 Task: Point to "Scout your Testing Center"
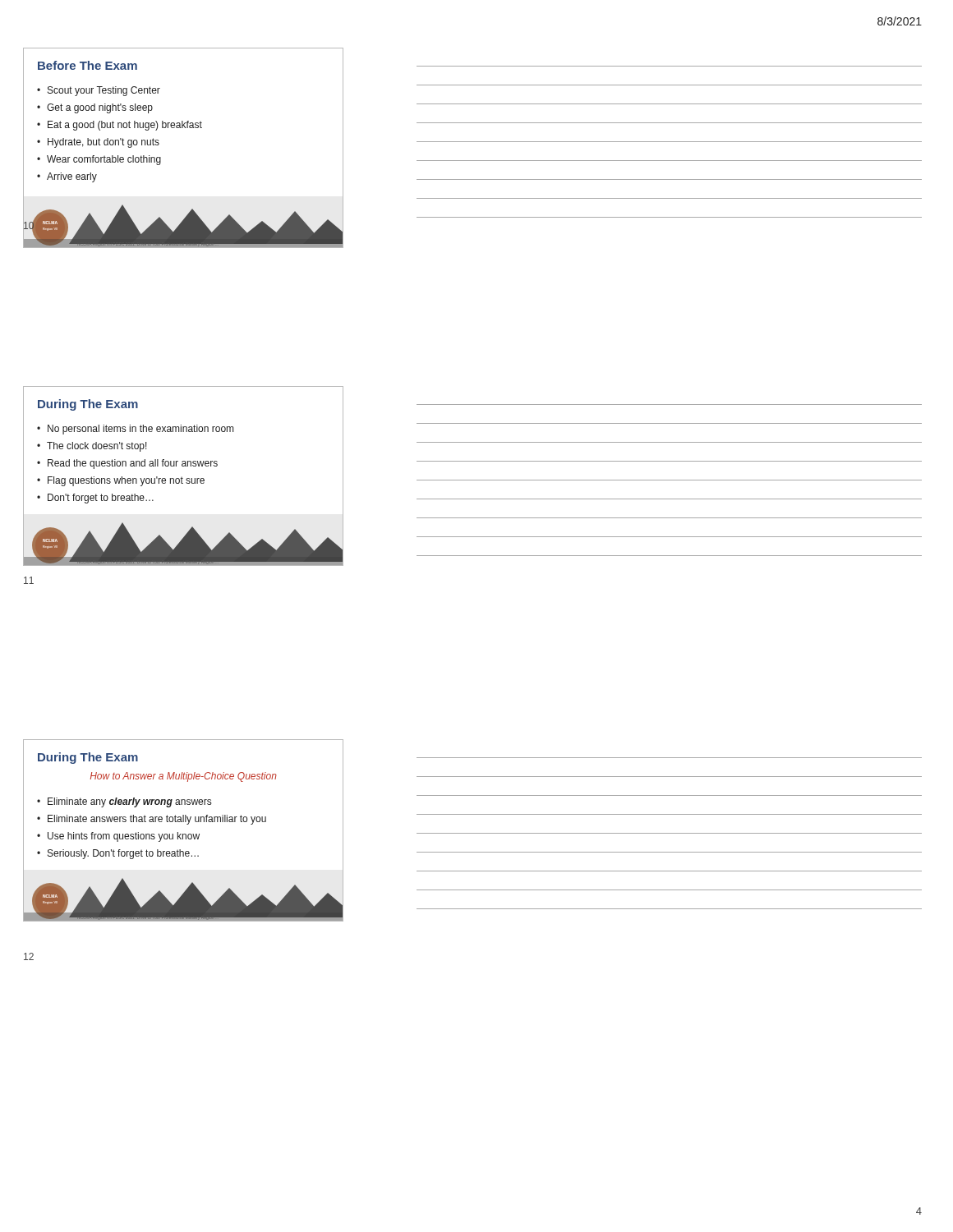tap(103, 90)
